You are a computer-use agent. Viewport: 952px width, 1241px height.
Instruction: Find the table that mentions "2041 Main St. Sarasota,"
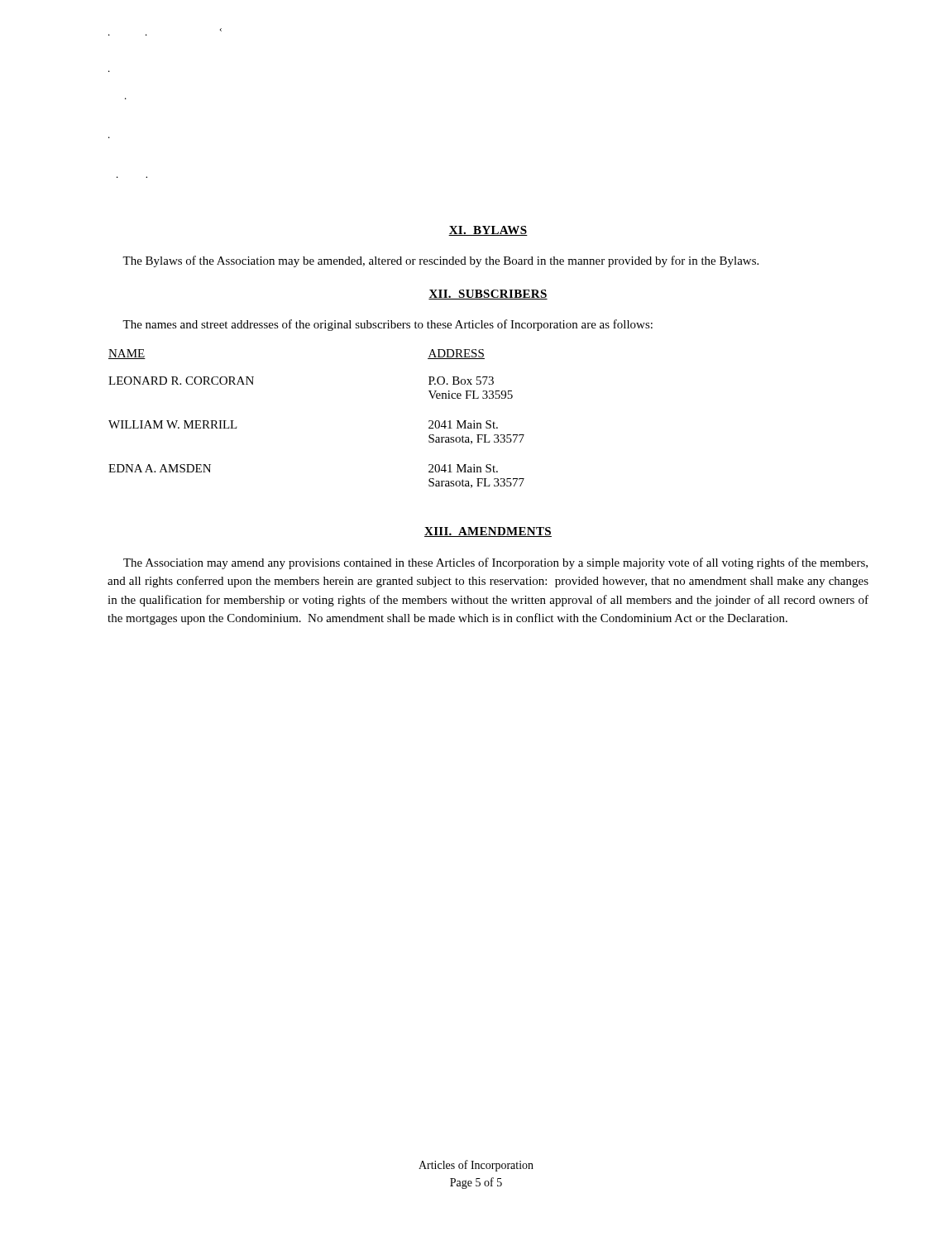(x=488, y=425)
